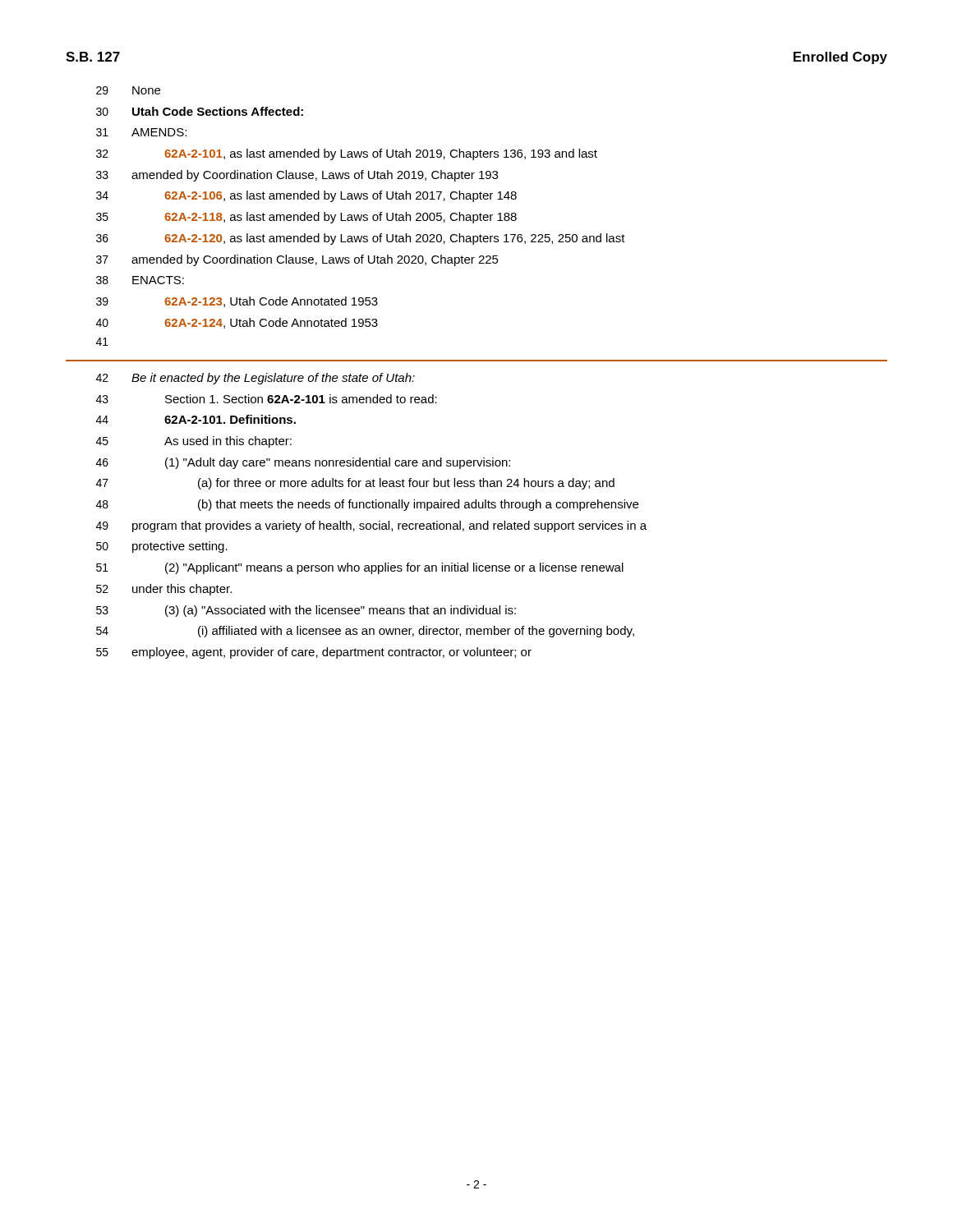Locate the section header with the text "44 62A-2-101. Definitions."

pyautogui.click(x=196, y=419)
